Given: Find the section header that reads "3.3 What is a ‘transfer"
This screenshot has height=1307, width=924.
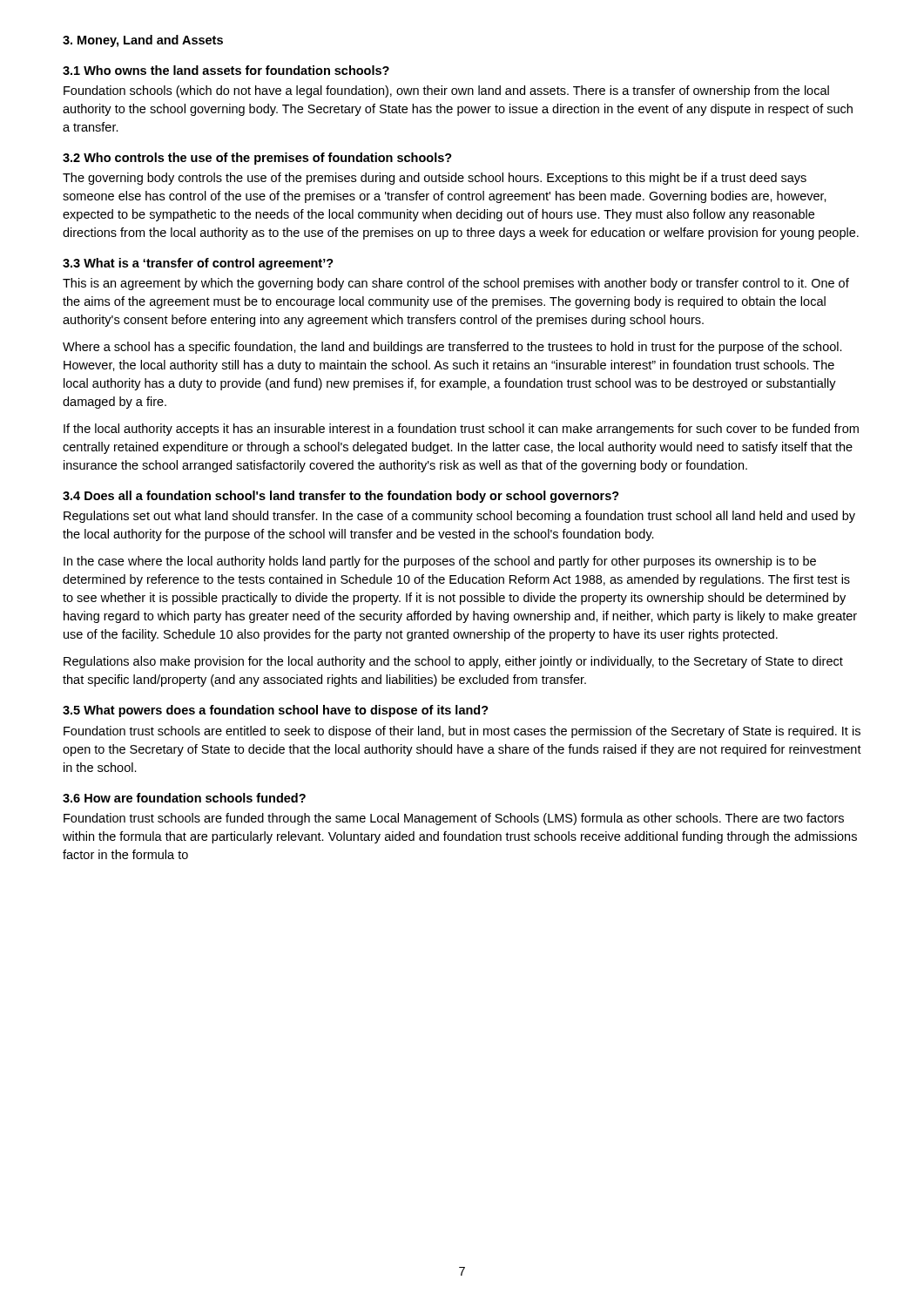Looking at the screenshot, I should [198, 263].
